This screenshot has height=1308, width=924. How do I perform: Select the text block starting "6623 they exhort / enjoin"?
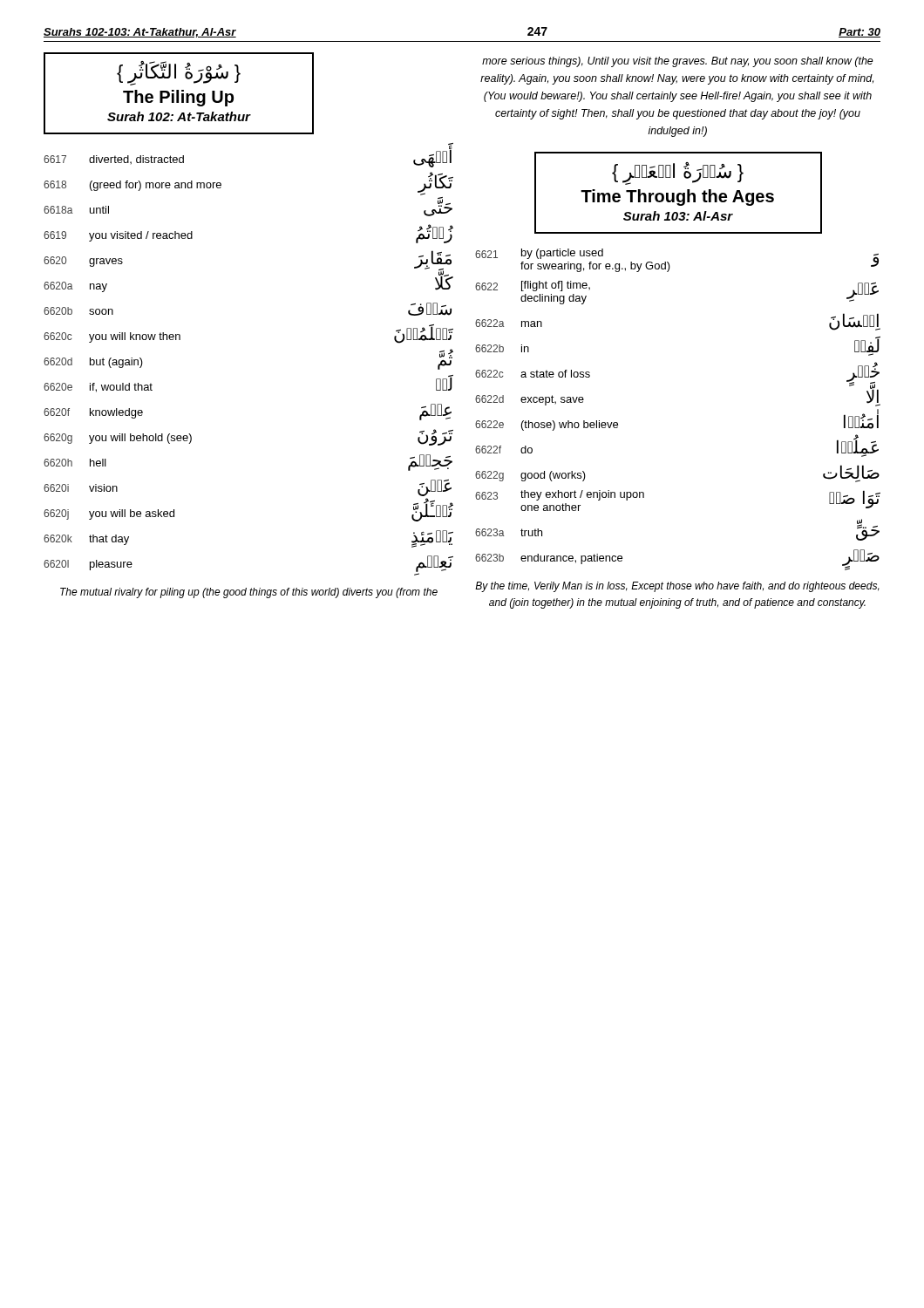pyautogui.click(x=580, y=497)
